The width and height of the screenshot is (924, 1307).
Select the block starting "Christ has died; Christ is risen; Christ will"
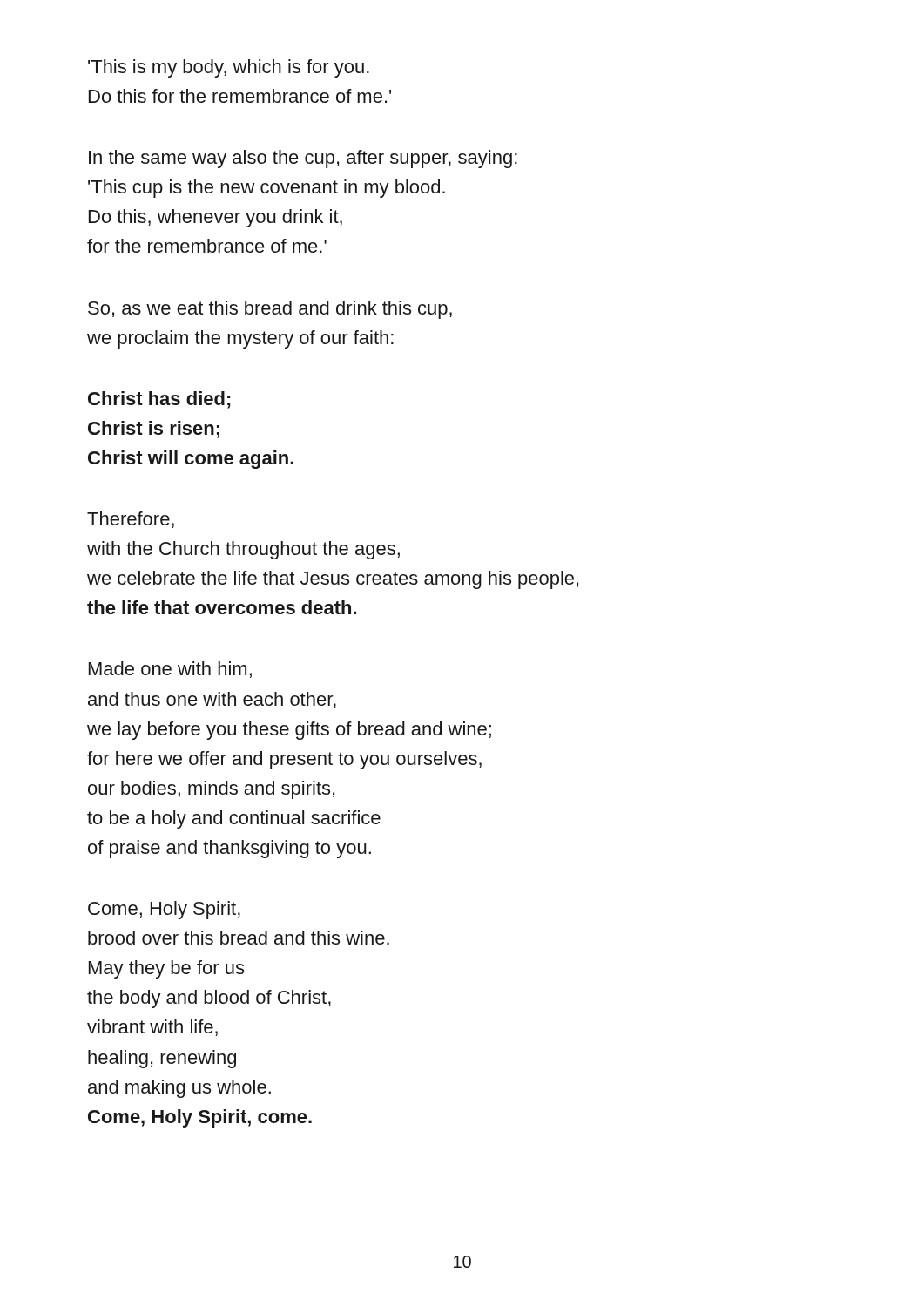(x=191, y=428)
